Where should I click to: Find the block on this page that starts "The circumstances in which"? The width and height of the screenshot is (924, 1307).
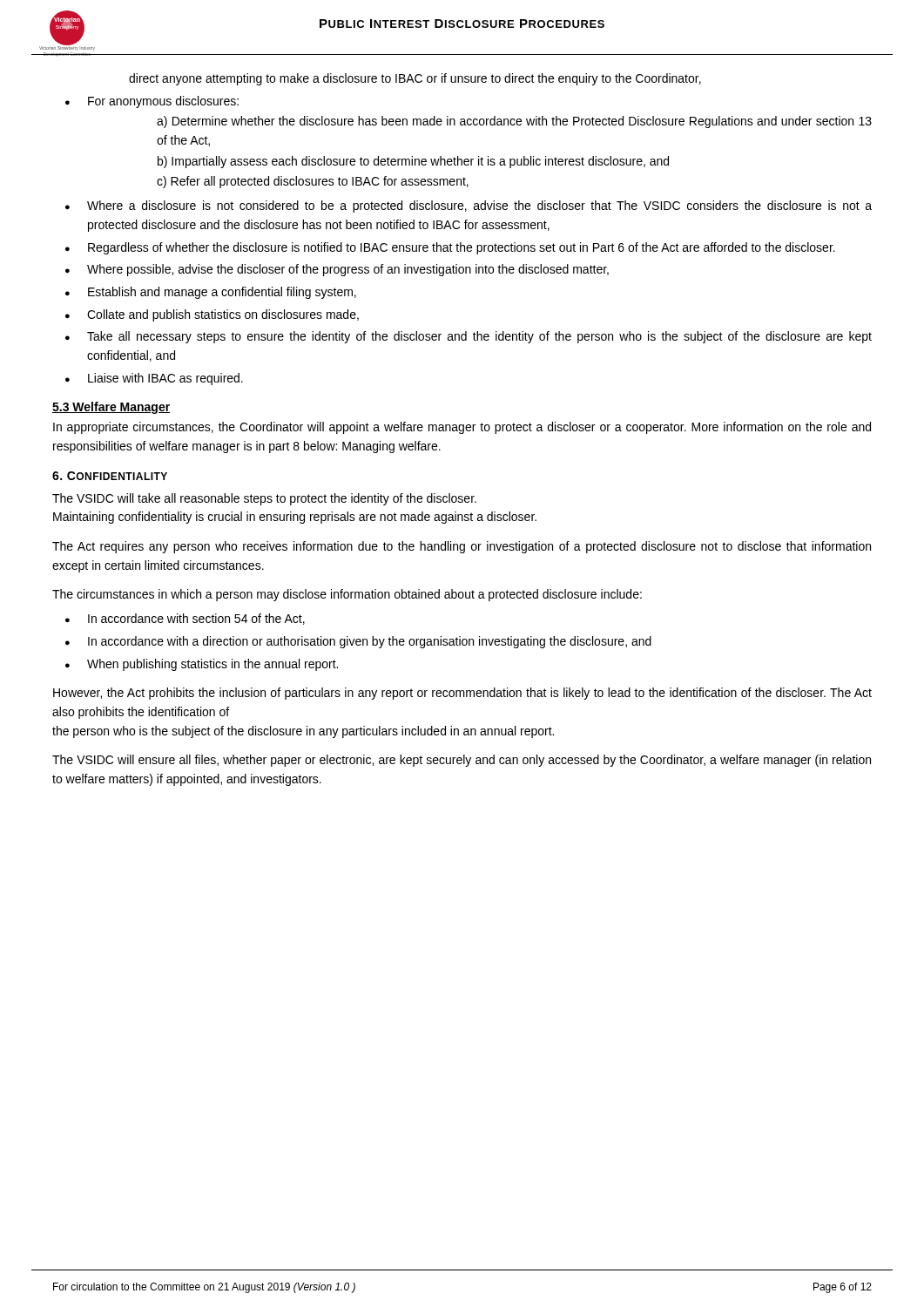(347, 595)
